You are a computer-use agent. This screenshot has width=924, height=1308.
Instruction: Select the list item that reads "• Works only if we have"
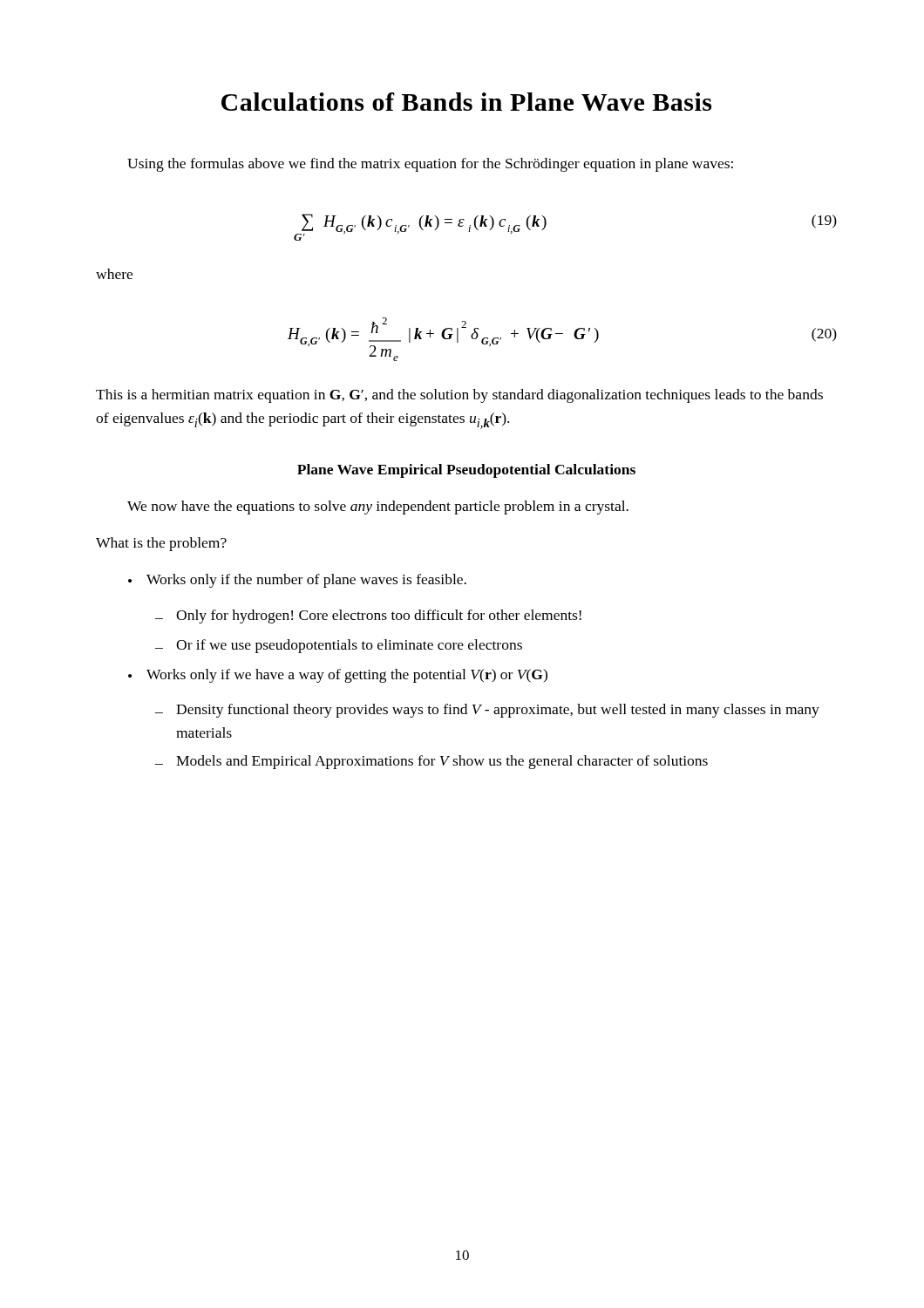[482, 675]
